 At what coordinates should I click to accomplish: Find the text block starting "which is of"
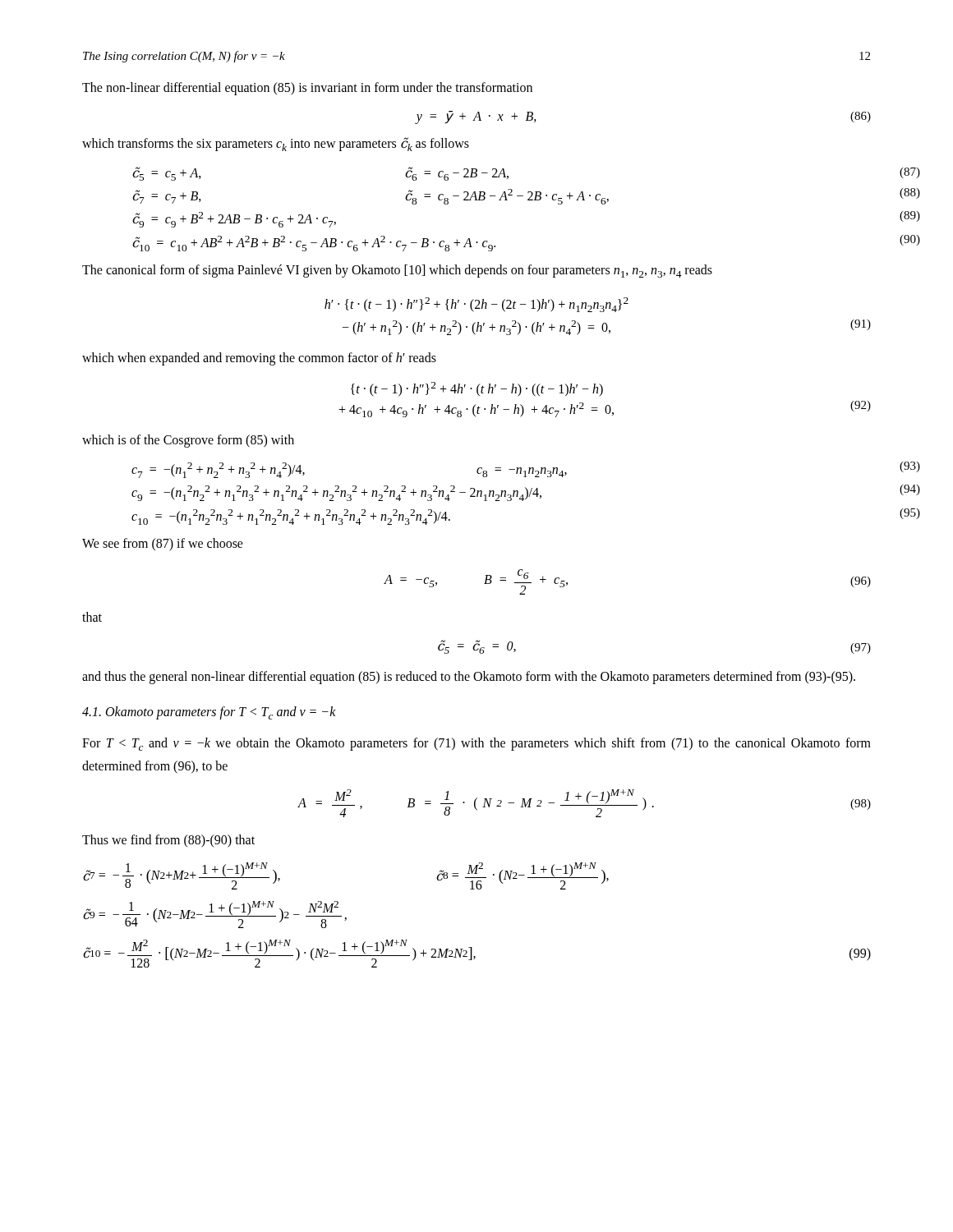pyautogui.click(x=188, y=441)
